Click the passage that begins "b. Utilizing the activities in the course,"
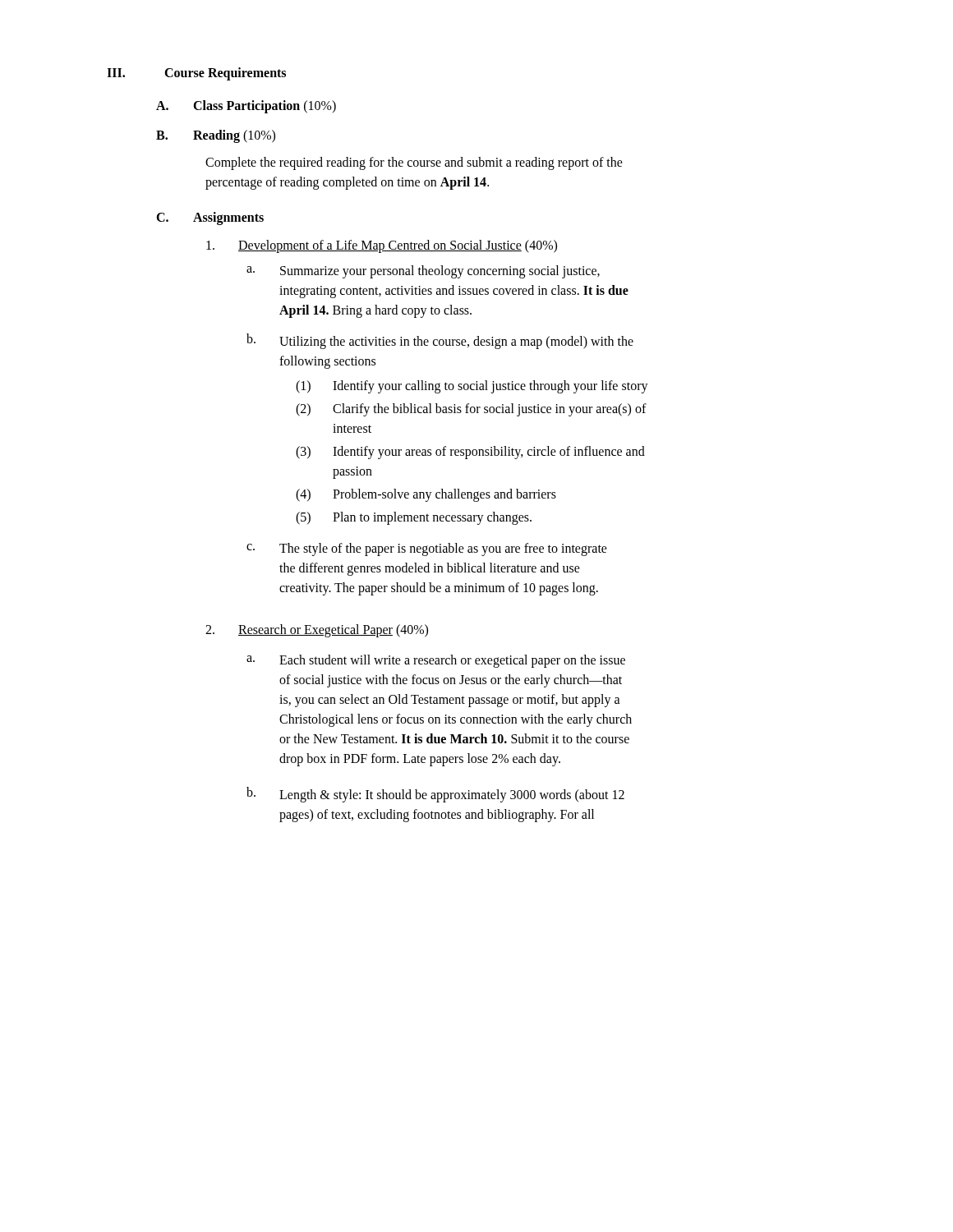This screenshot has height=1232, width=953. [x=440, y=351]
